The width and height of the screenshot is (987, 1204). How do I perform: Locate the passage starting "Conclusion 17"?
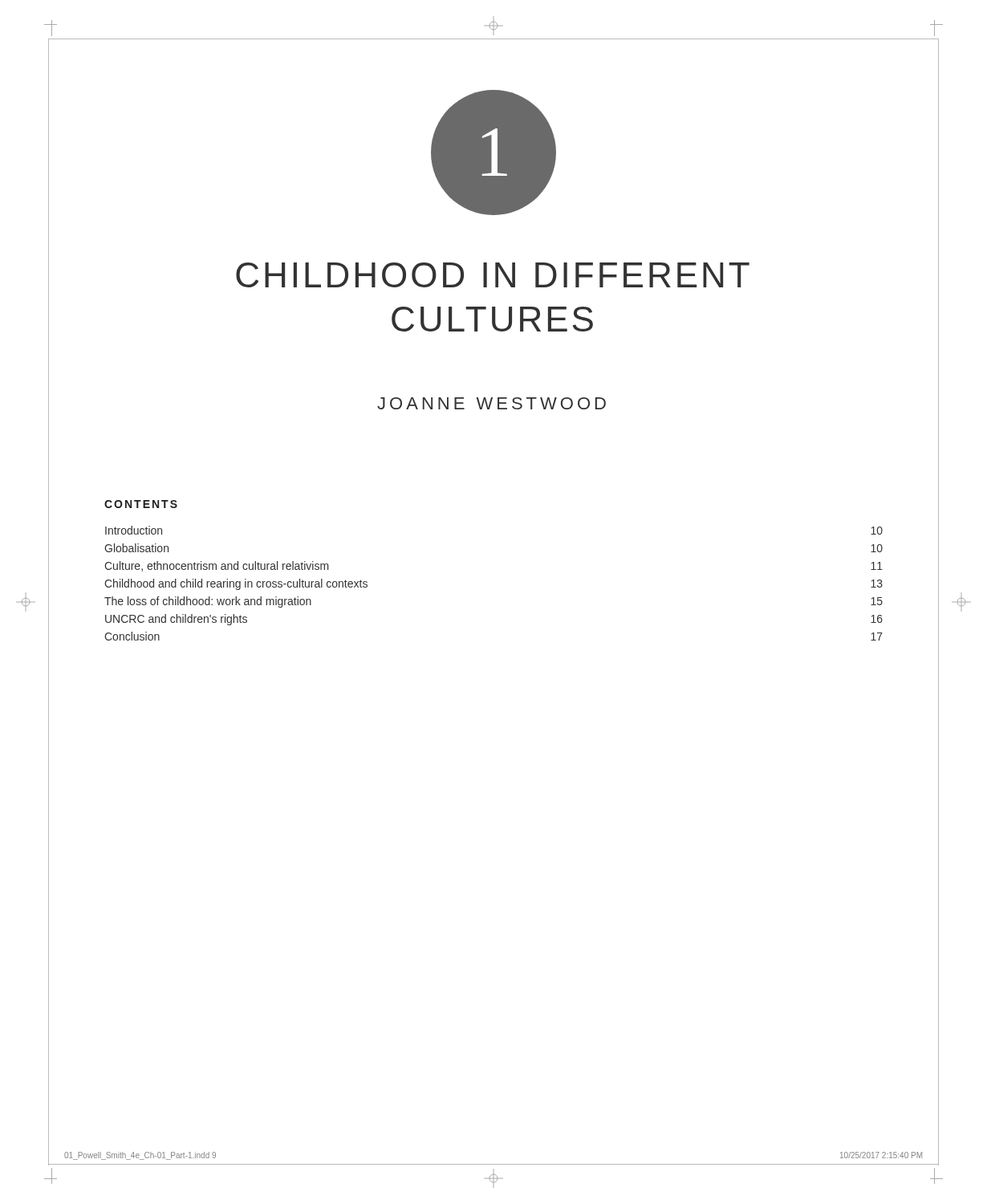pyautogui.click(x=131, y=636)
